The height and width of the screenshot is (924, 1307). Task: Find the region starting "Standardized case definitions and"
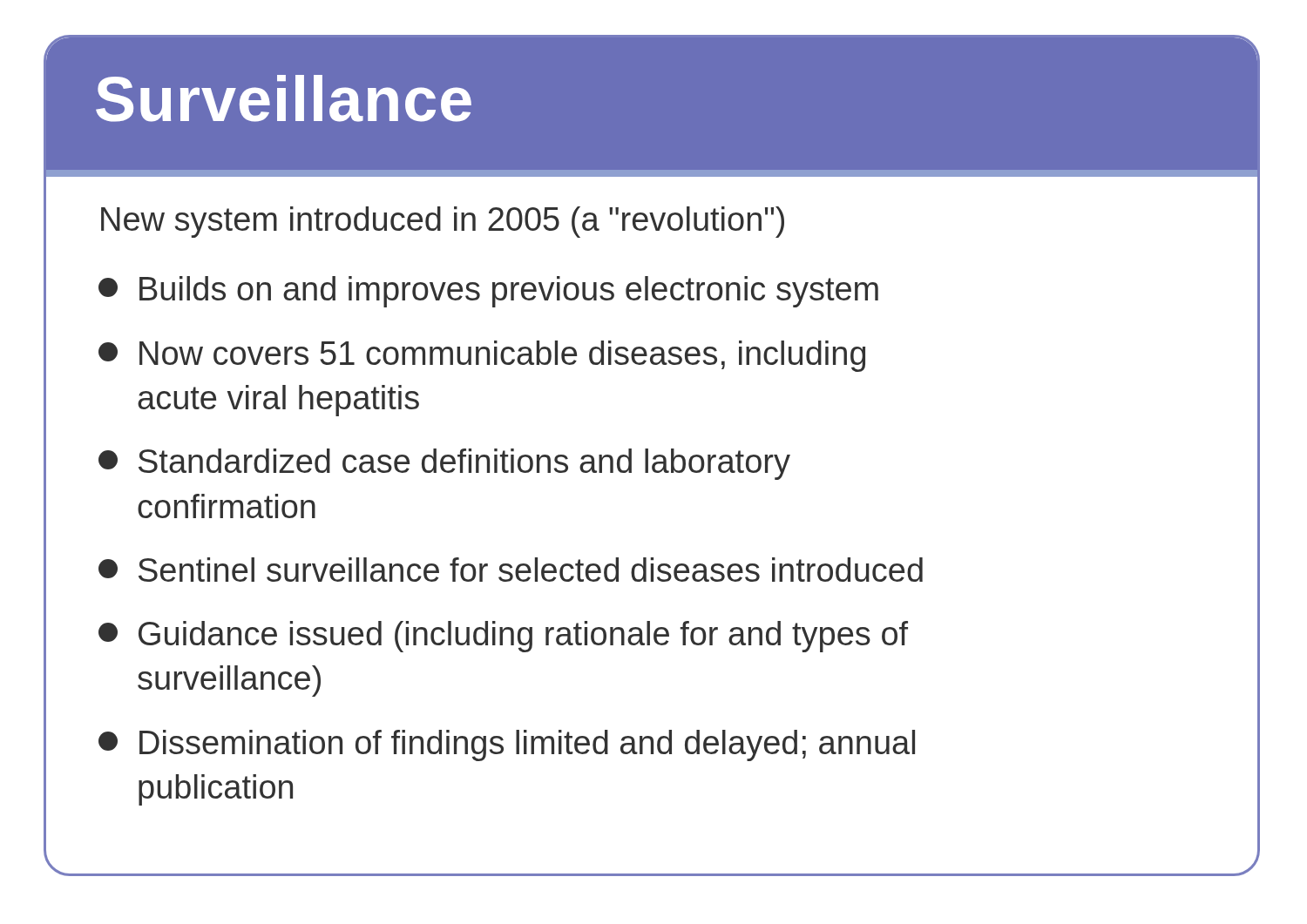pos(656,485)
